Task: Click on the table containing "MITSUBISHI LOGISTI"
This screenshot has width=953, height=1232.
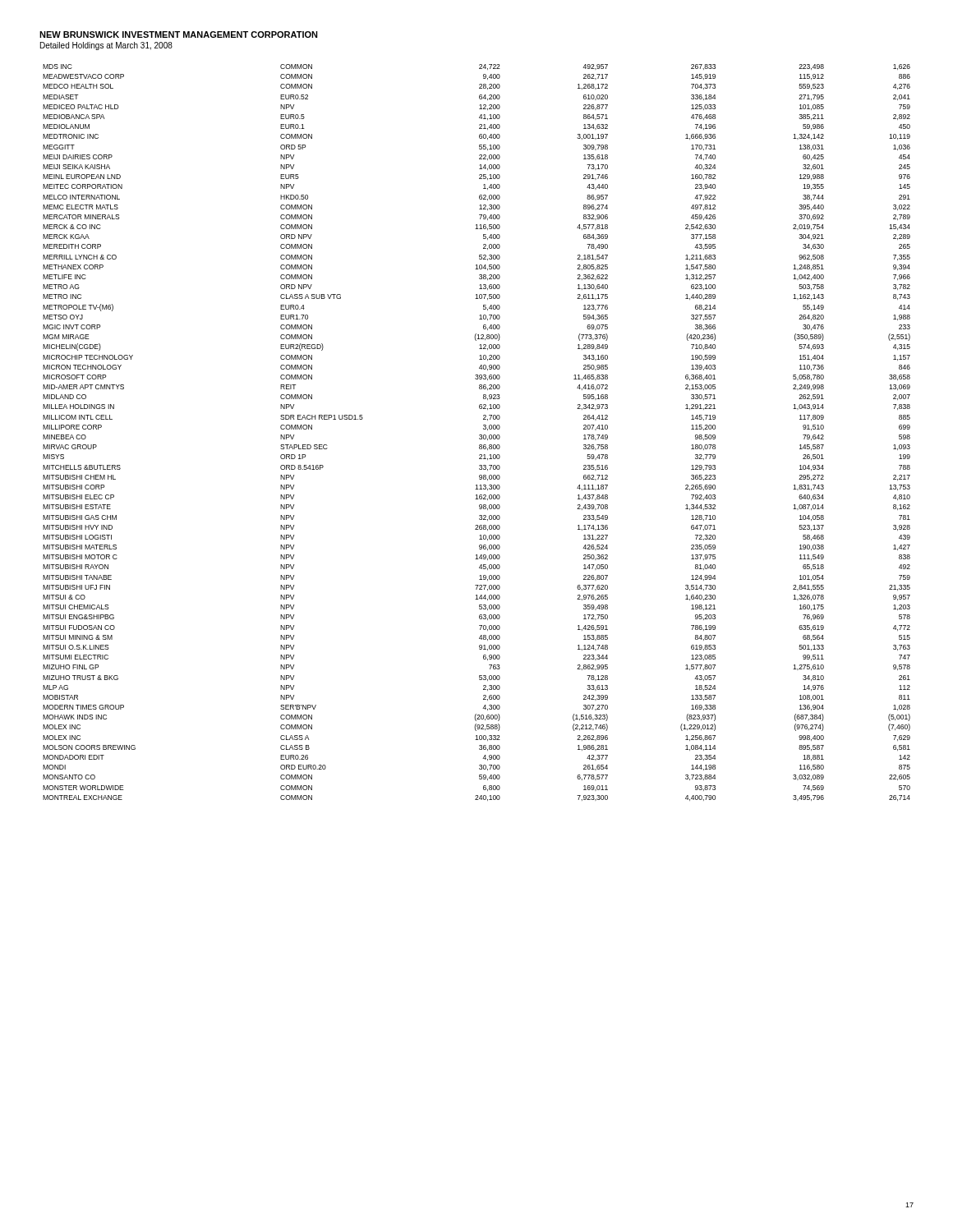Action: click(x=476, y=432)
